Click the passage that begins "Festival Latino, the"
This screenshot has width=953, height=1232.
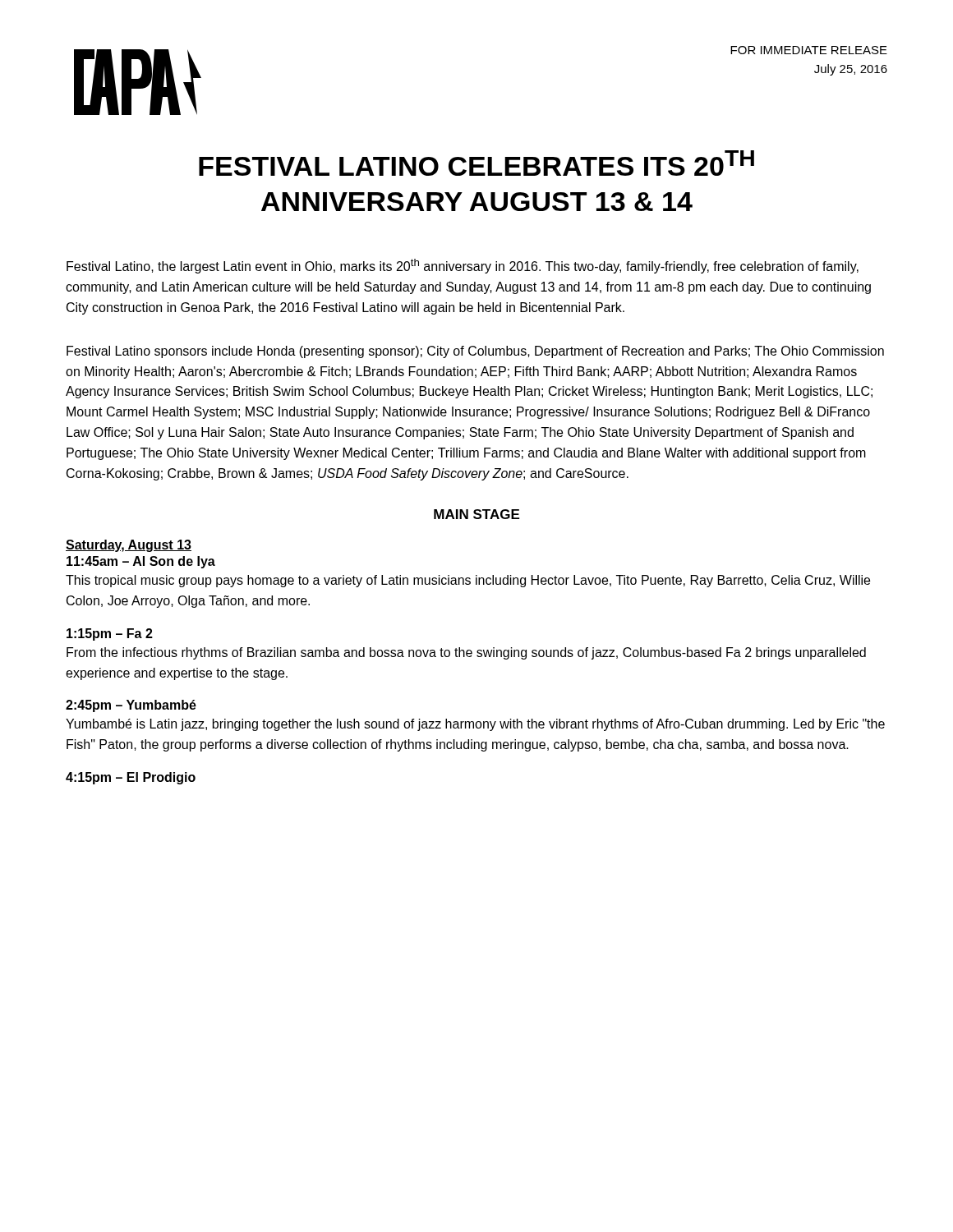tap(476, 287)
